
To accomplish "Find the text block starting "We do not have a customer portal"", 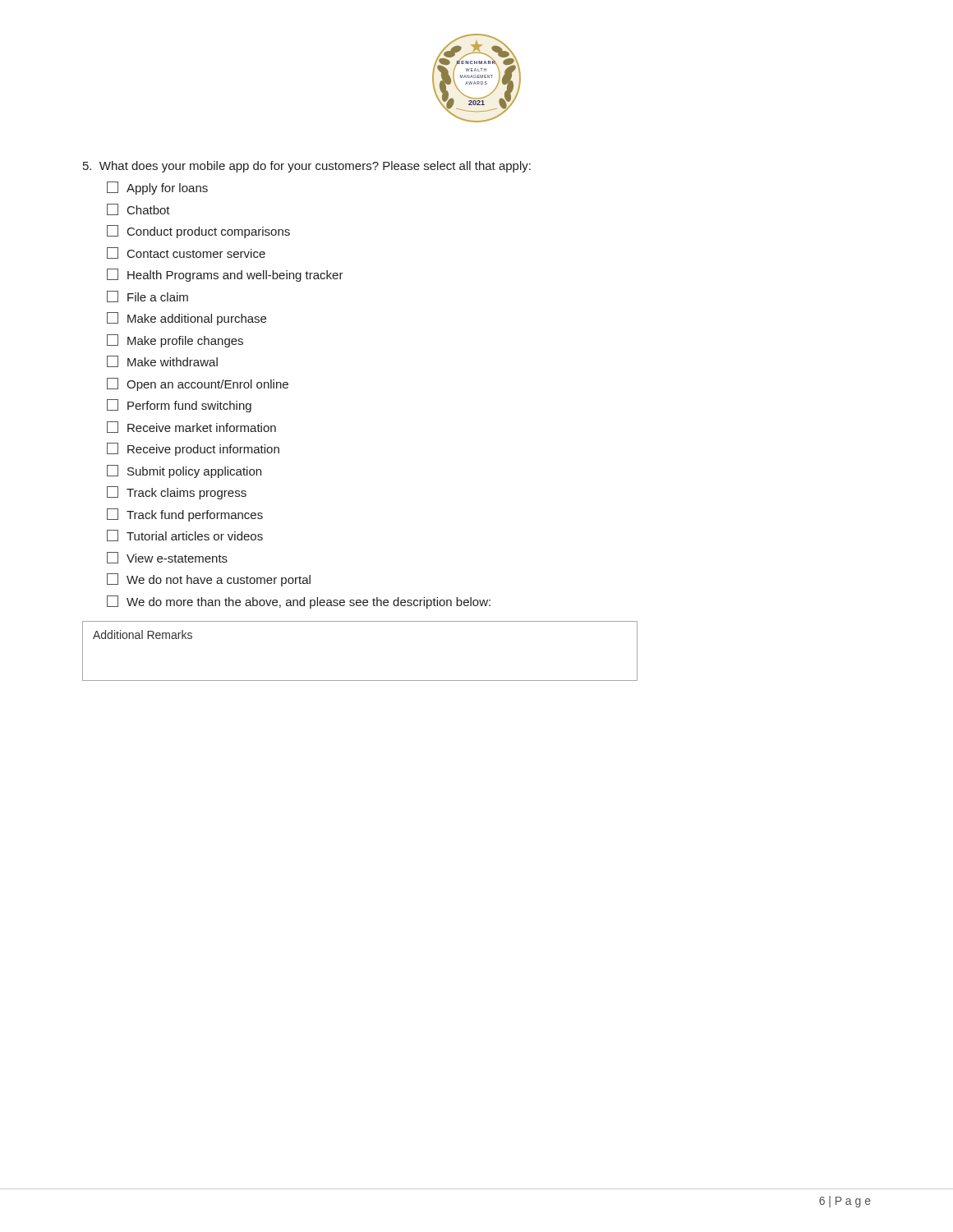I will click(x=209, y=579).
